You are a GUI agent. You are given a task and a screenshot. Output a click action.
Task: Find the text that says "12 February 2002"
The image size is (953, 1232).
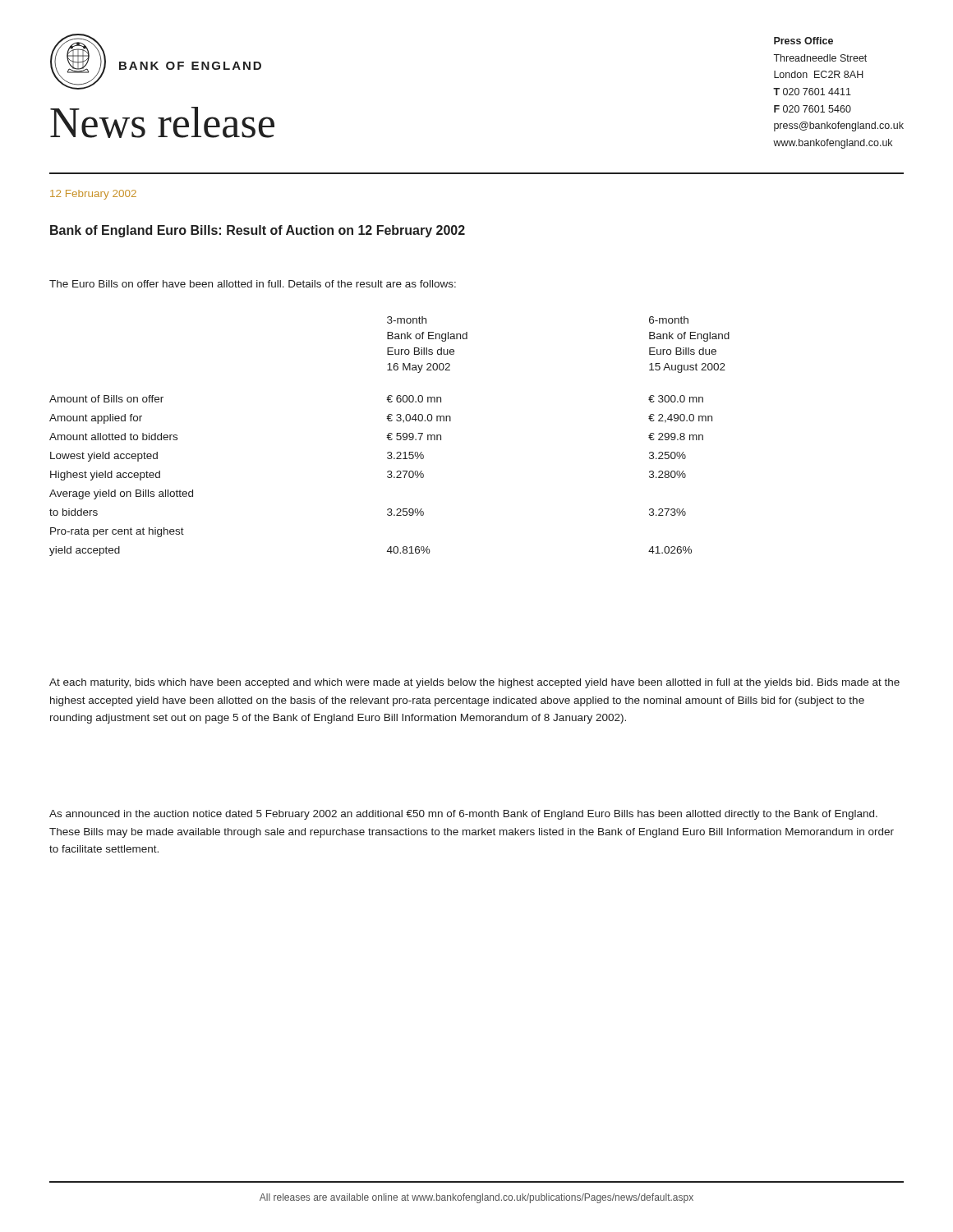click(93, 193)
